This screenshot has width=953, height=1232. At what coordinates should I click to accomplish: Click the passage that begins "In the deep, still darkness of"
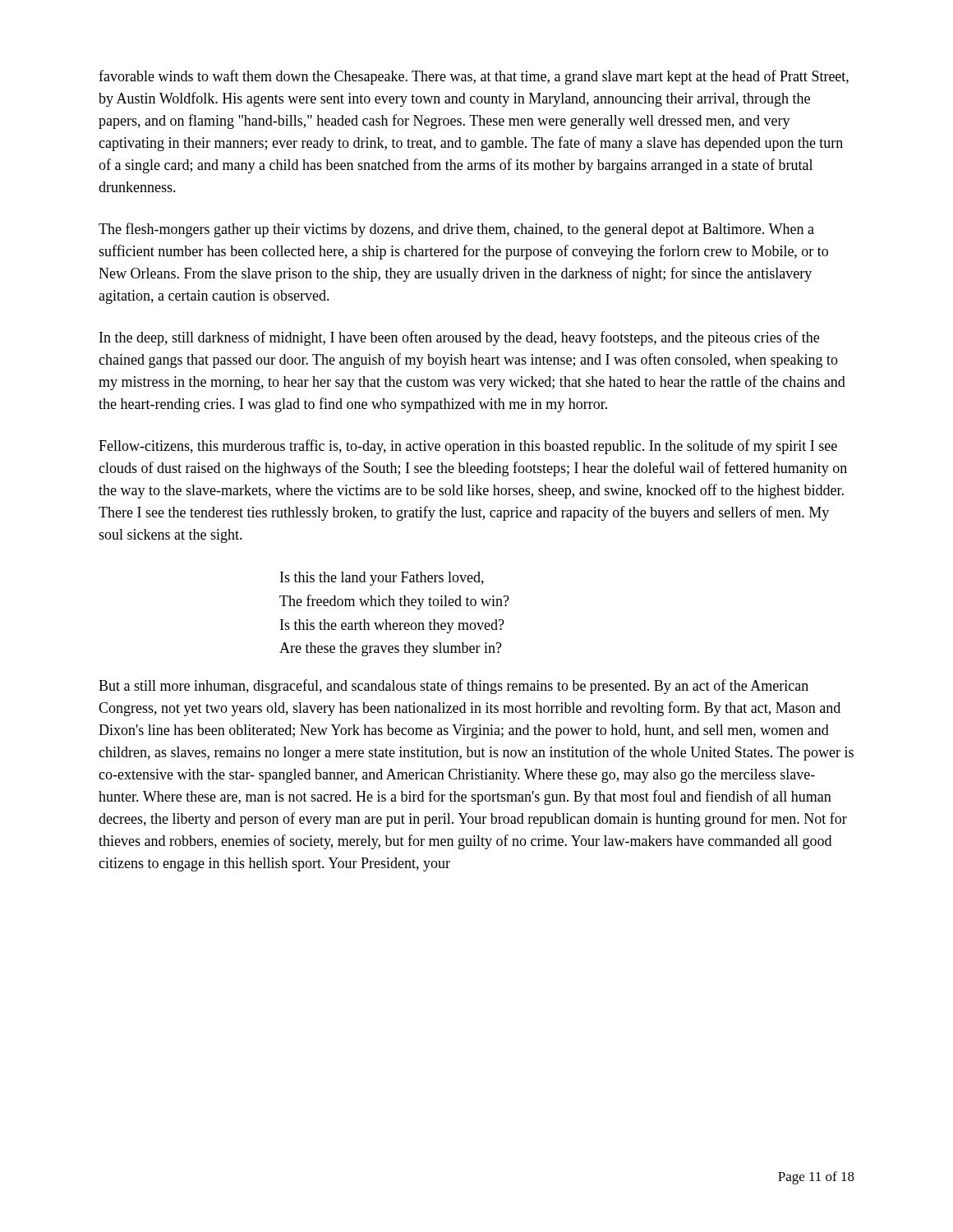(472, 371)
